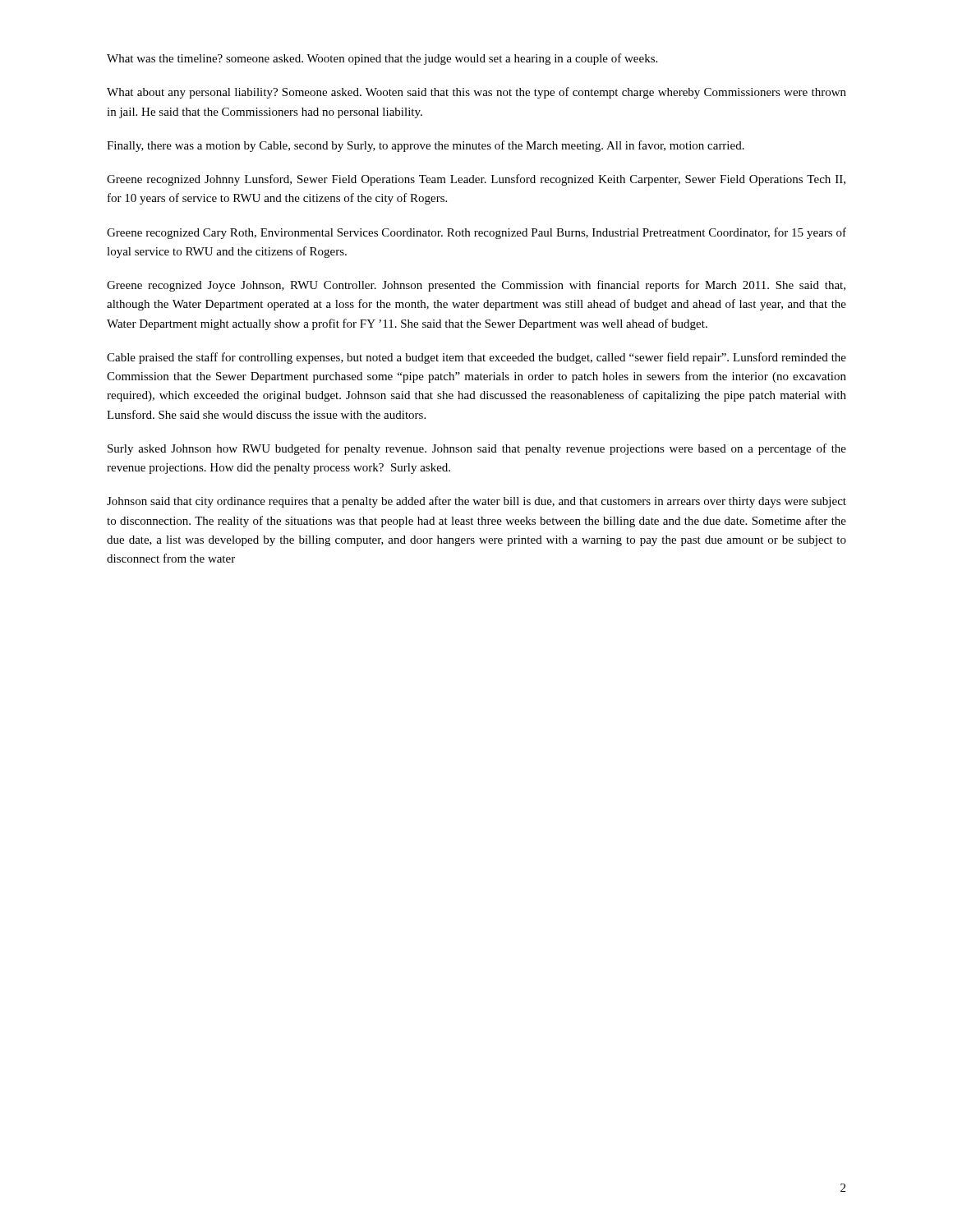Point to the block beginning "Surly asked Johnson how RWU budgeted for penalty"
Screen dimensions: 1232x953
click(476, 458)
